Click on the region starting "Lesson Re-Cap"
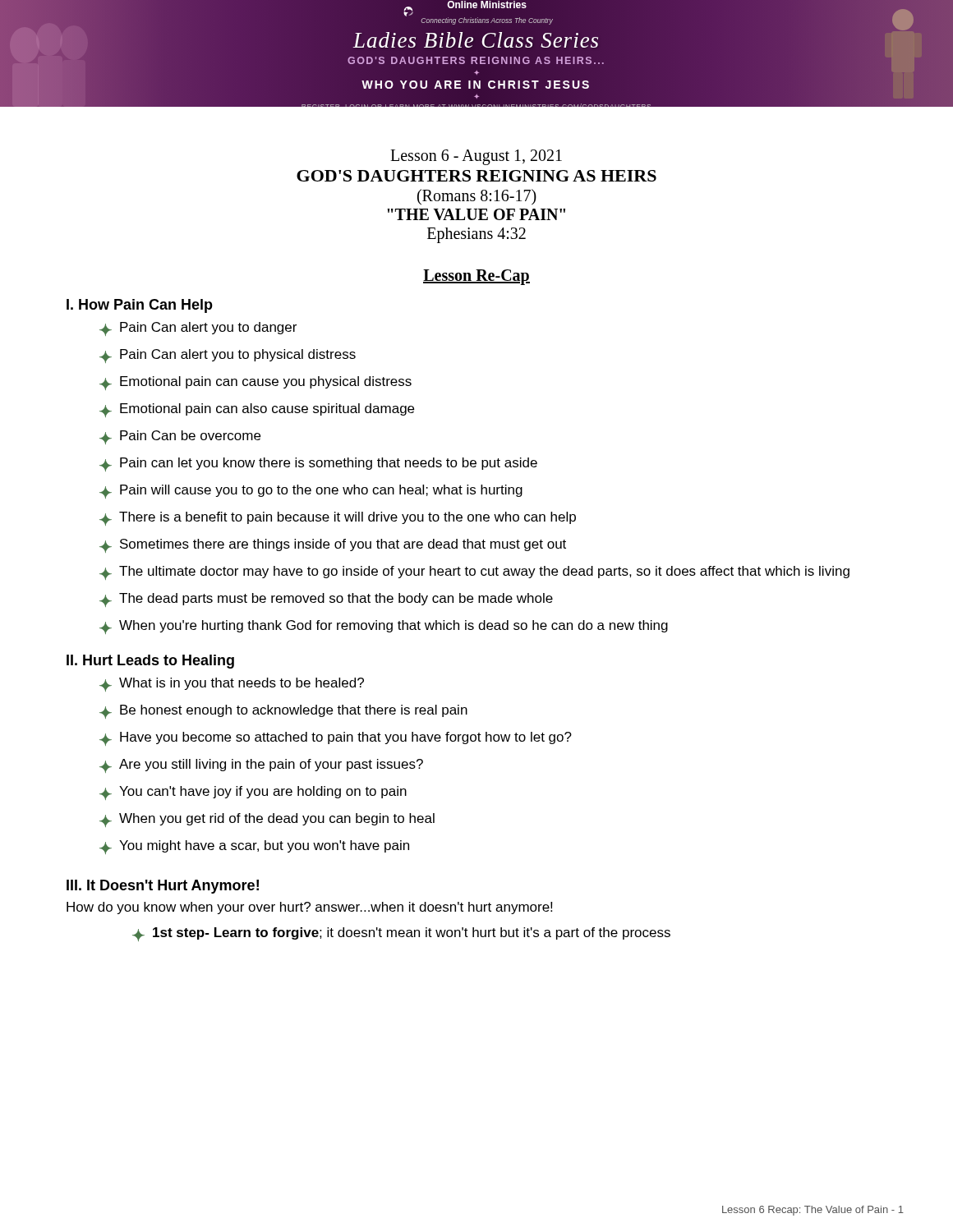This screenshot has width=953, height=1232. pos(476,275)
